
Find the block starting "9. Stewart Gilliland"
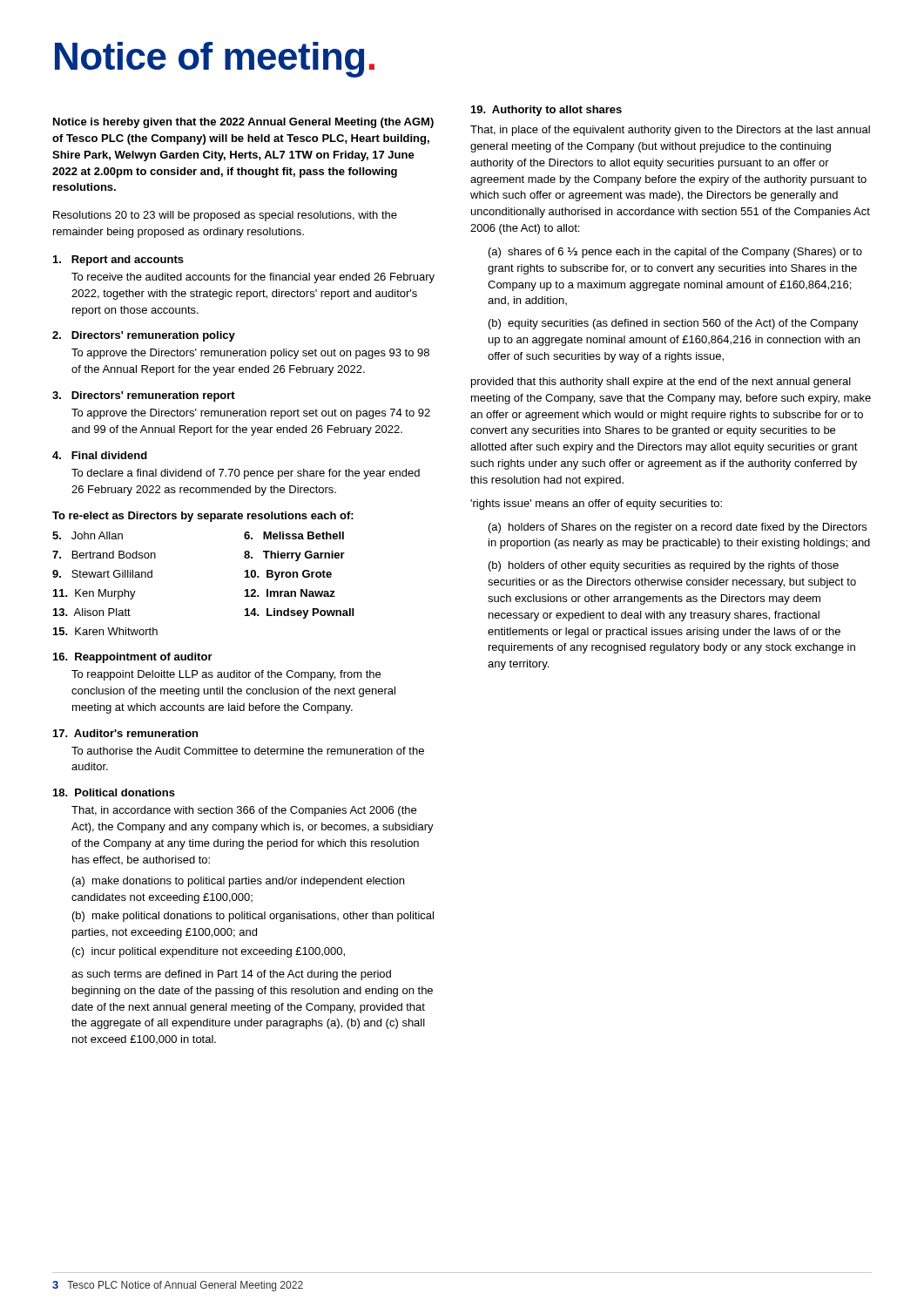pyautogui.click(x=103, y=574)
